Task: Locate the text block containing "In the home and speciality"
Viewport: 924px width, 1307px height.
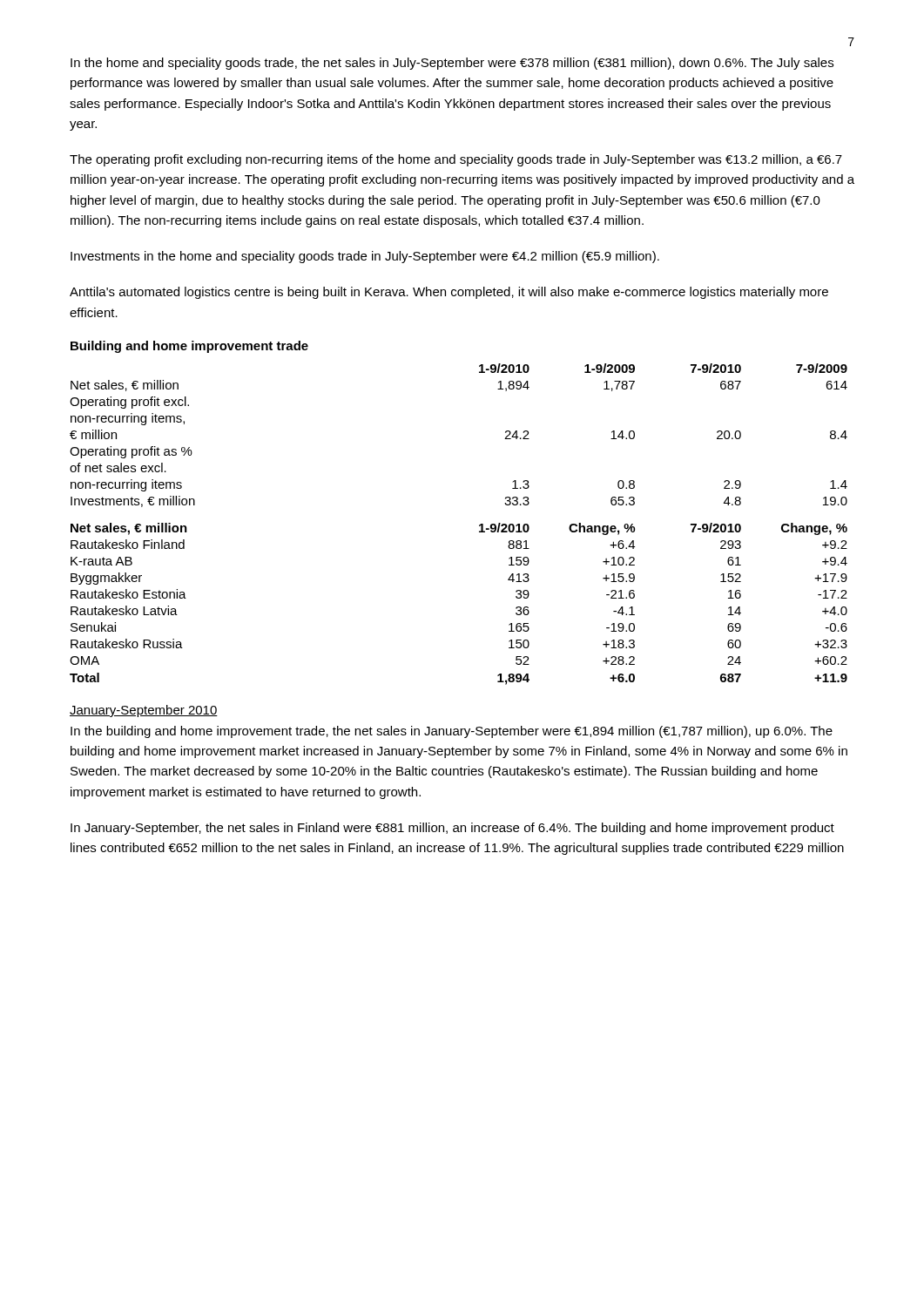Action: pyautogui.click(x=452, y=93)
